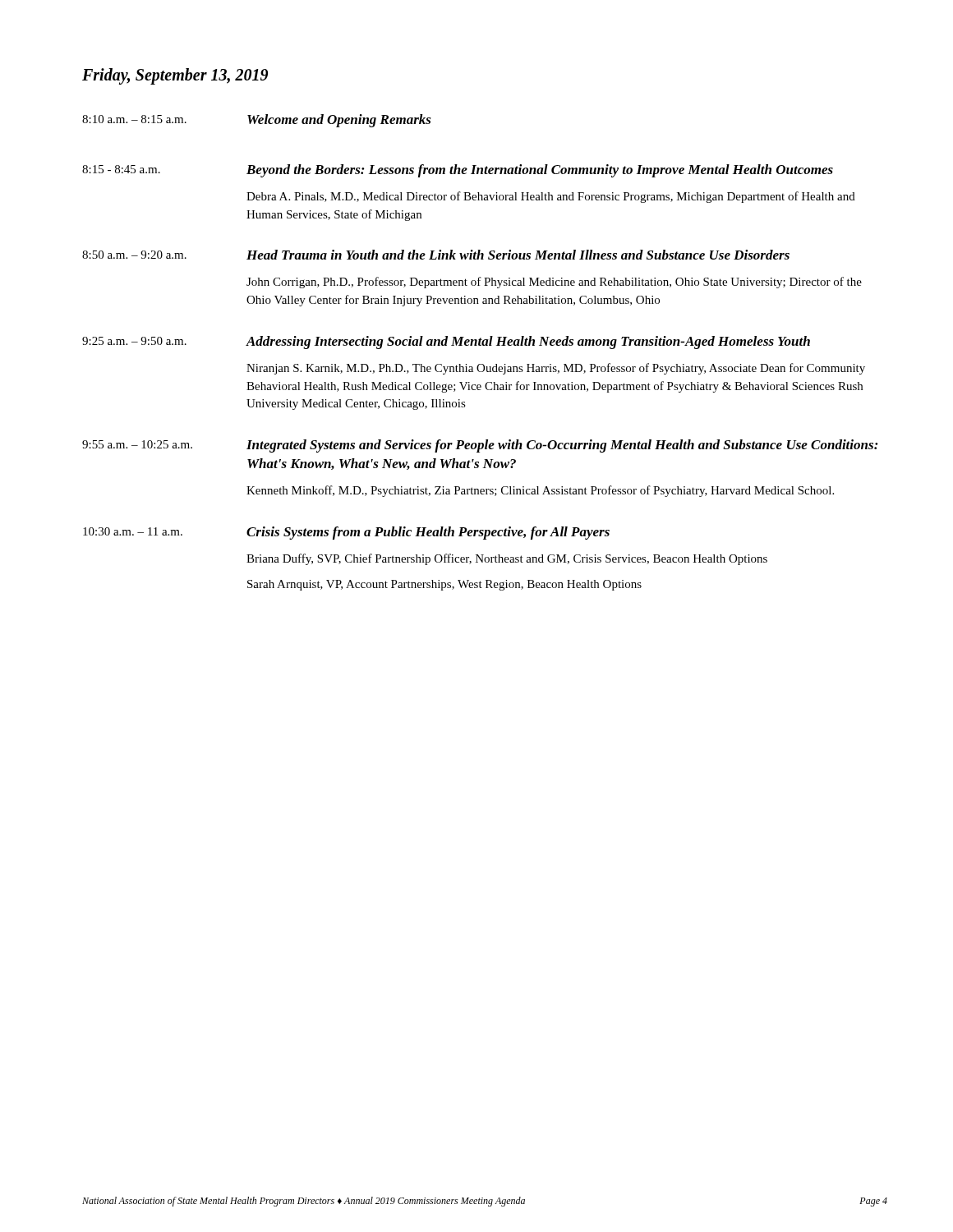Point to the section header beginning "Addressing Intersecting Social"
The width and height of the screenshot is (953, 1232).
(529, 341)
